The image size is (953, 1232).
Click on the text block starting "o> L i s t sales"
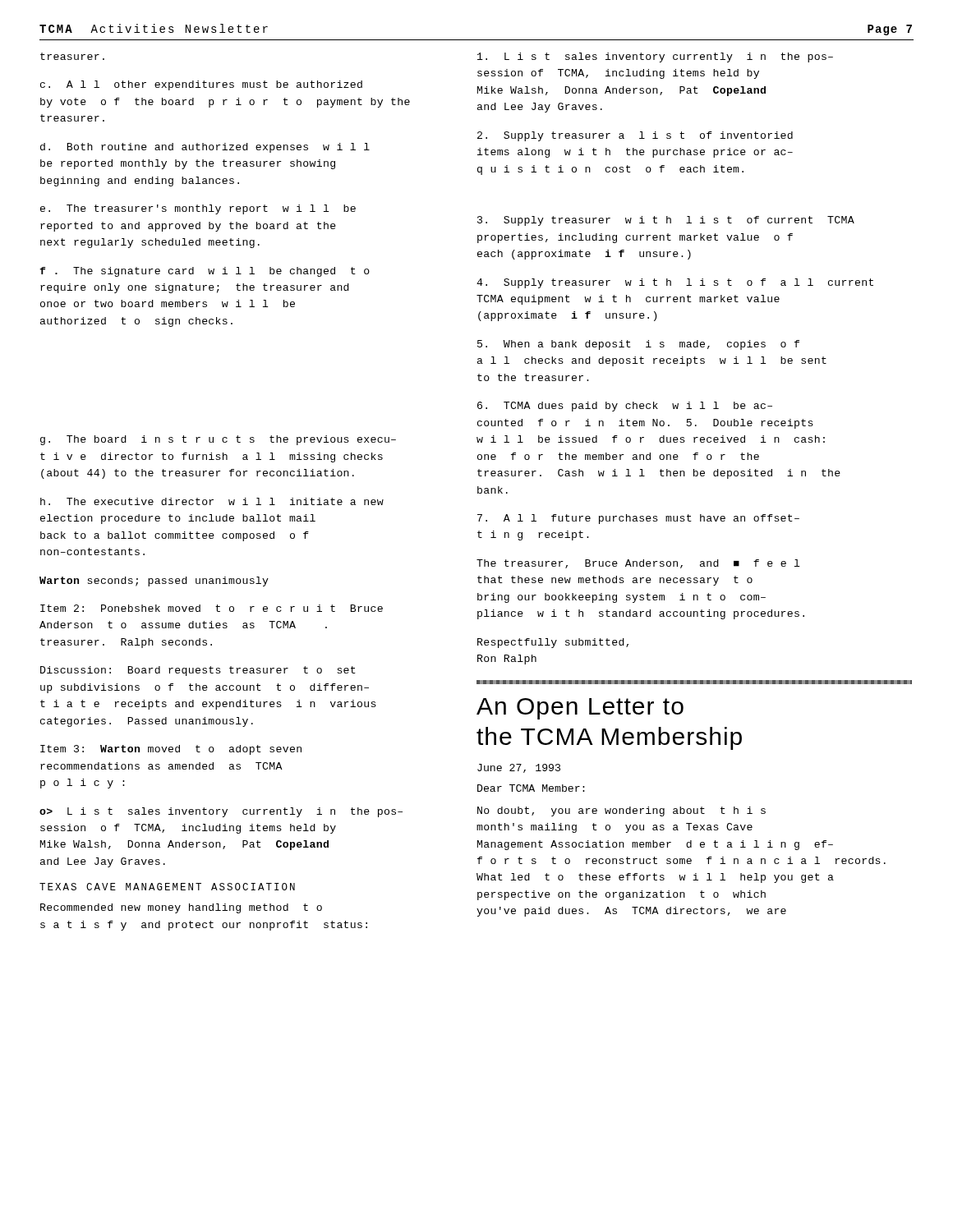222,837
